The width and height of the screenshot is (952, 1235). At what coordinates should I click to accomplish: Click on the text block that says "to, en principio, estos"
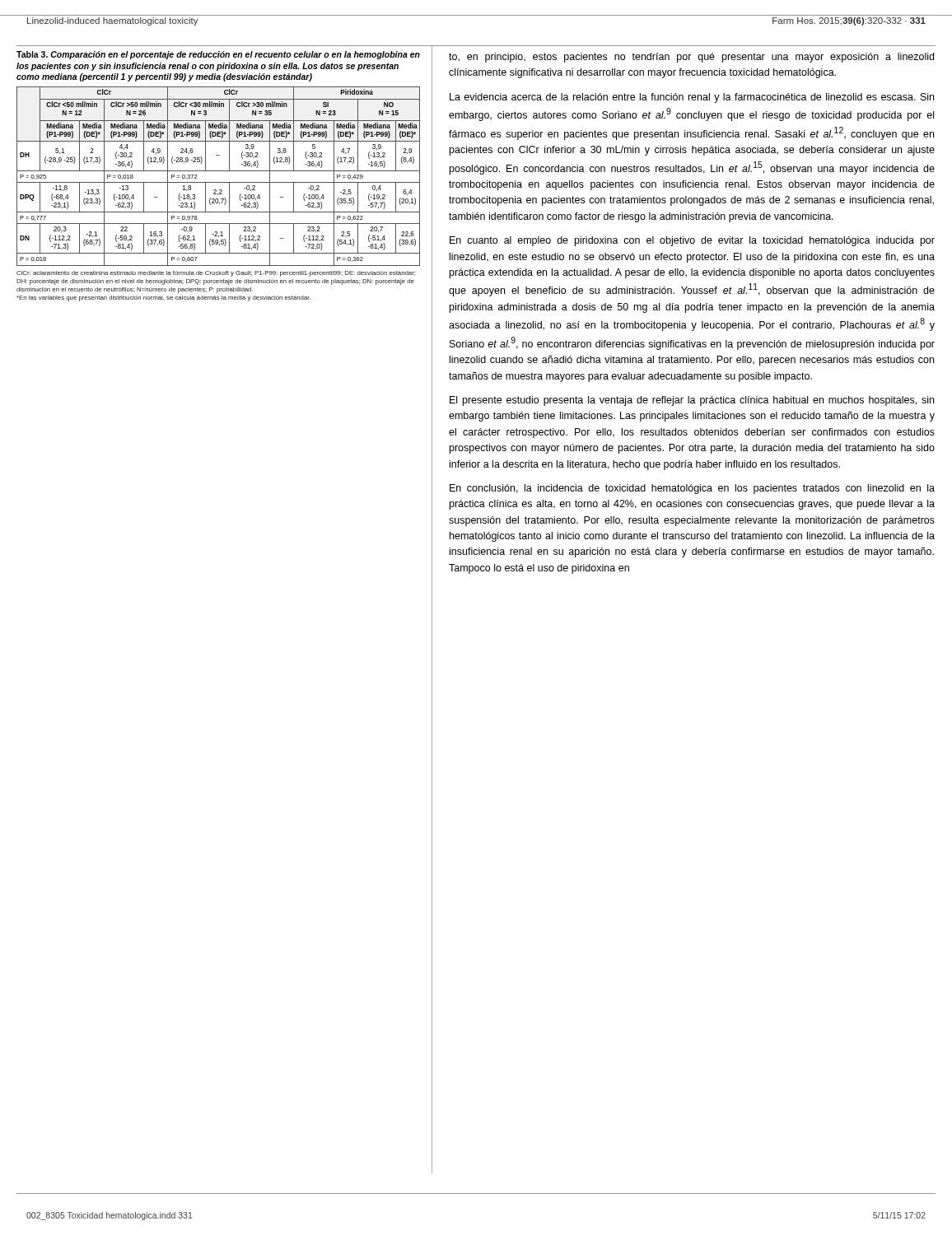692,313
